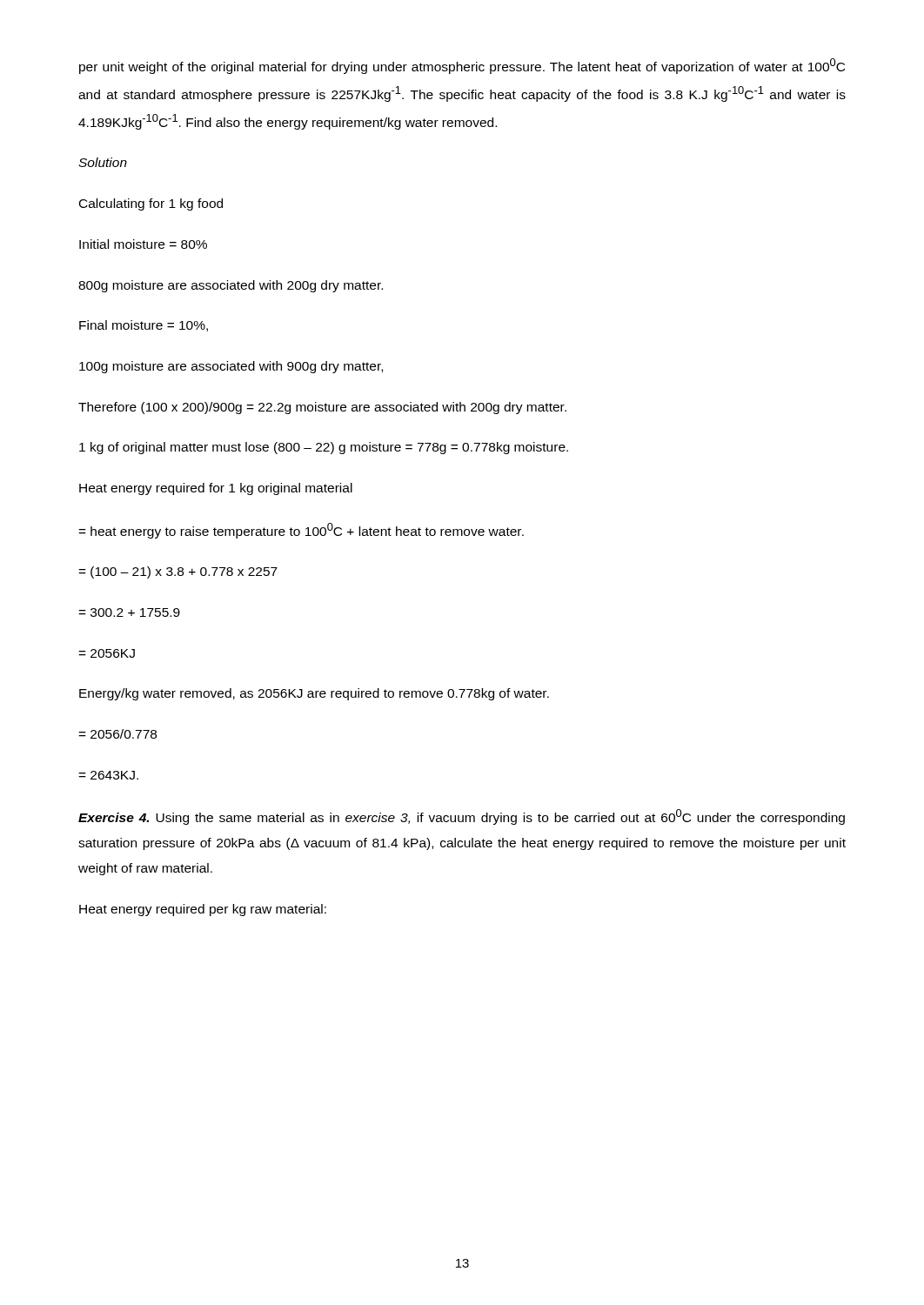The image size is (924, 1305).
Task: Find the text block with the text "Energy/kg water removed,"
Action: coord(462,694)
